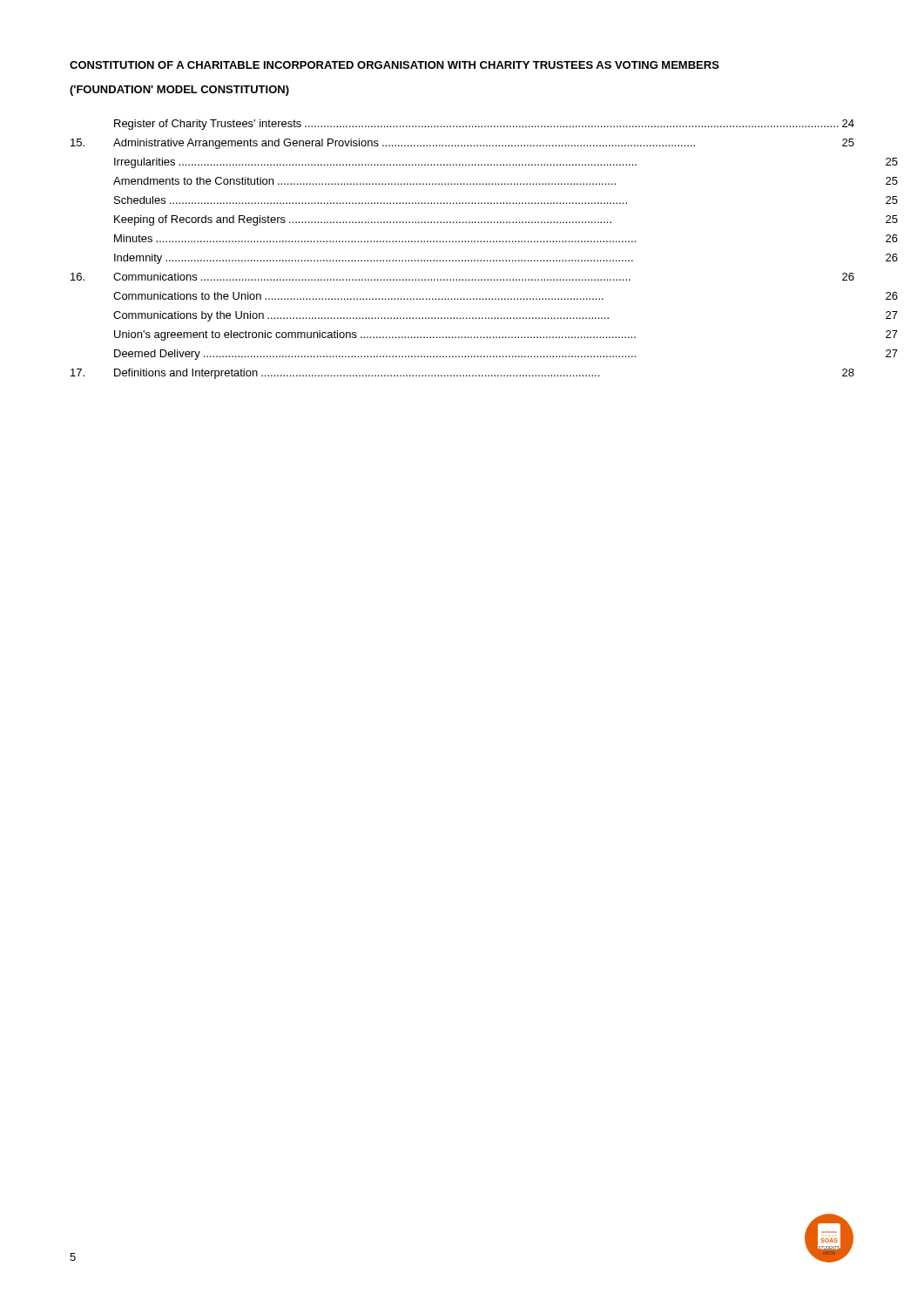
Task: Point to "16. Communications"
Action: (462, 277)
